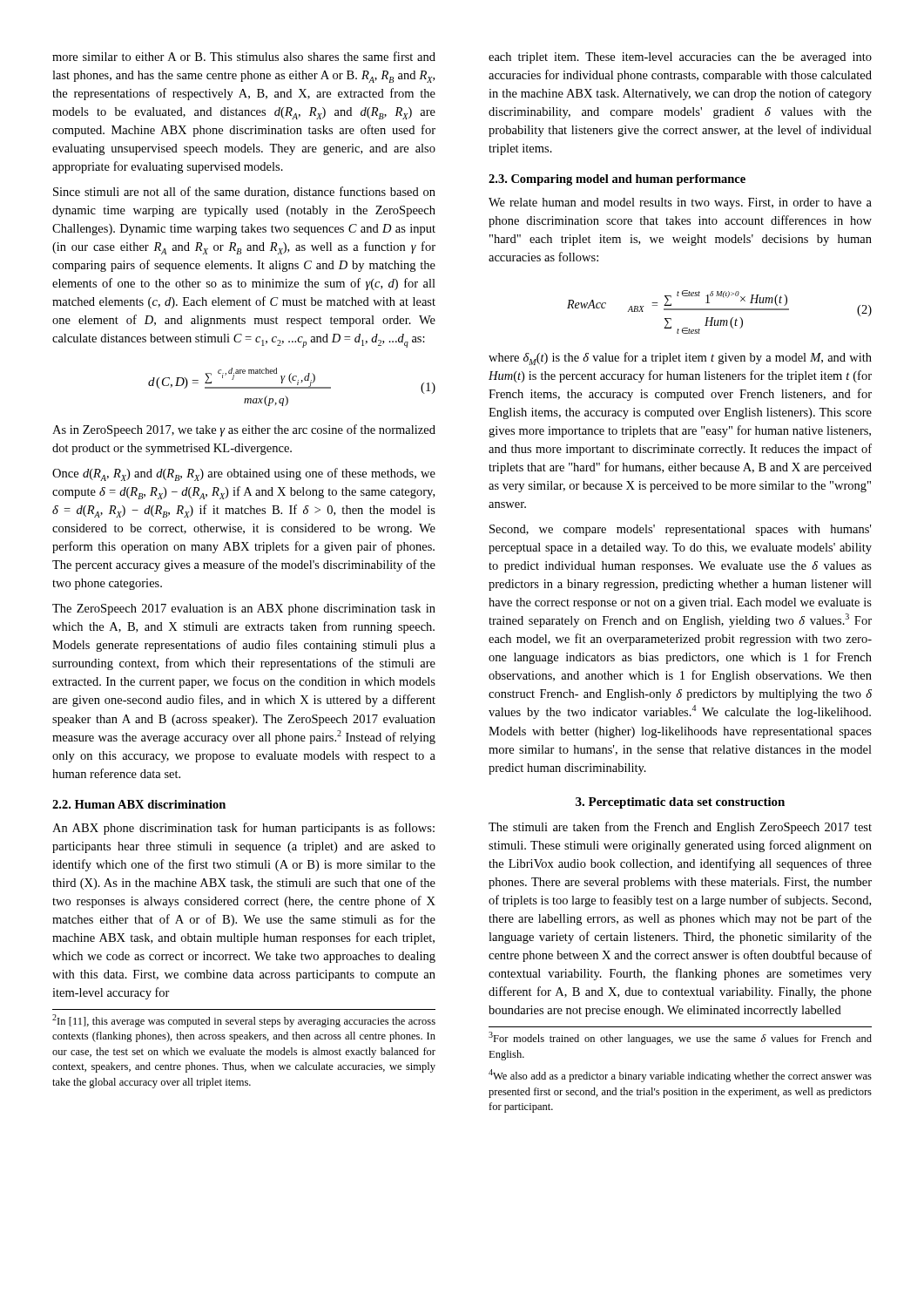
Task: Navigate to the element starting "d ( C , D )"
Action: pos(292,387)
